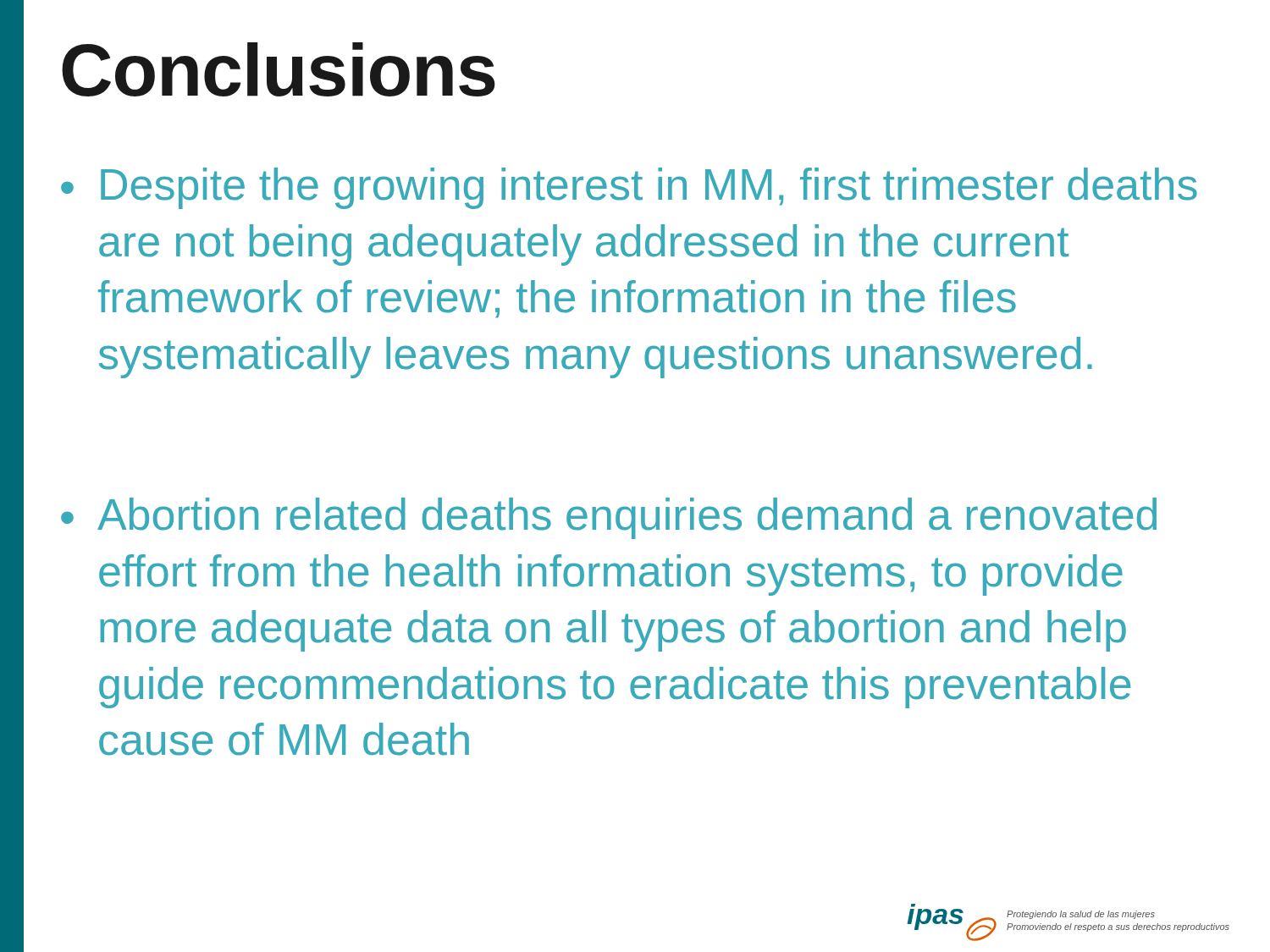The height and width of the screenshot is (952, 1270).
Task: Point to the block beginning "• Despite the growing"
Action: (x=644, y=269)
